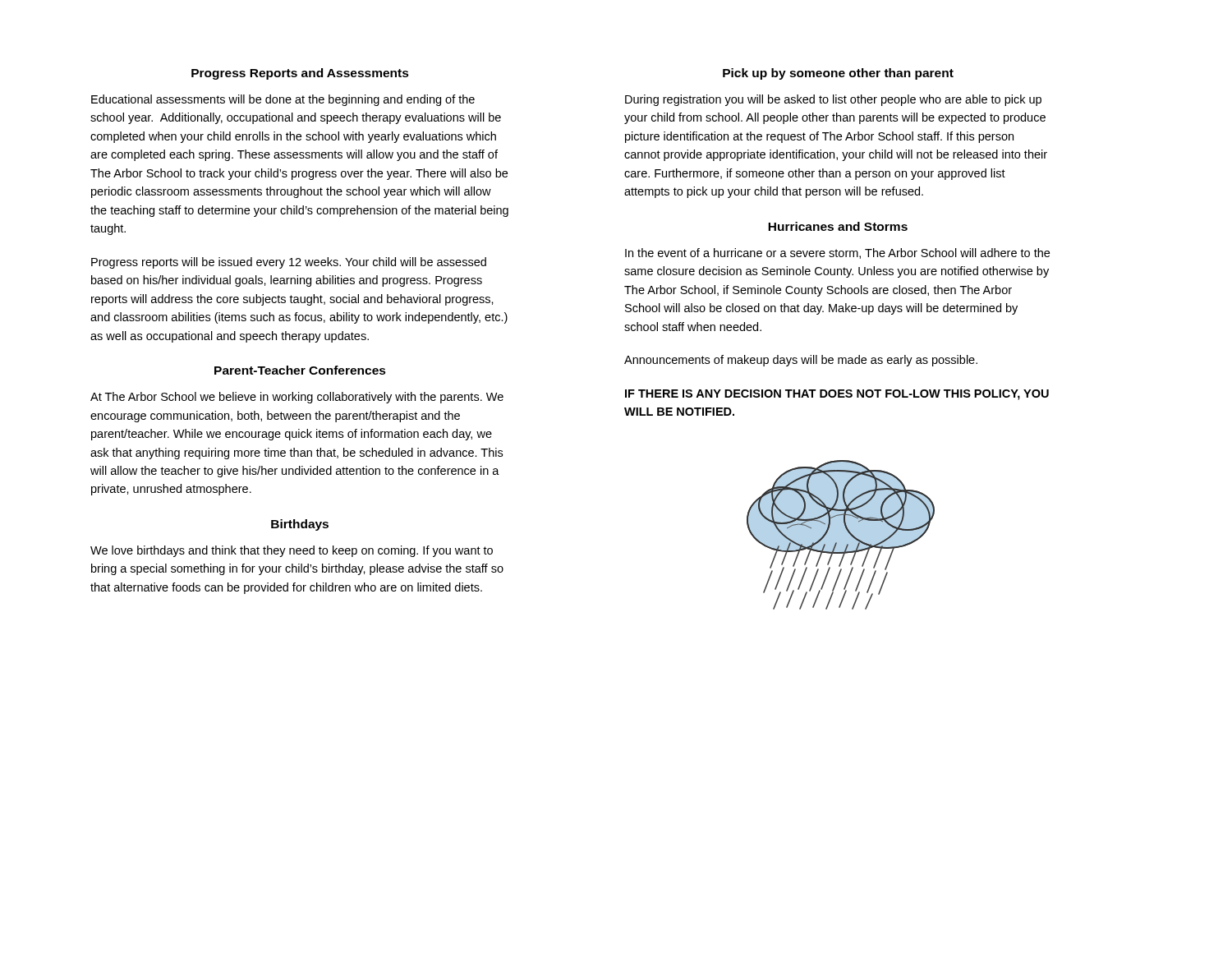1232x953 pixels.
Task: Point to the element starting "Progress Reports and"
Action: pyautogui.click(x=300, y=73)
